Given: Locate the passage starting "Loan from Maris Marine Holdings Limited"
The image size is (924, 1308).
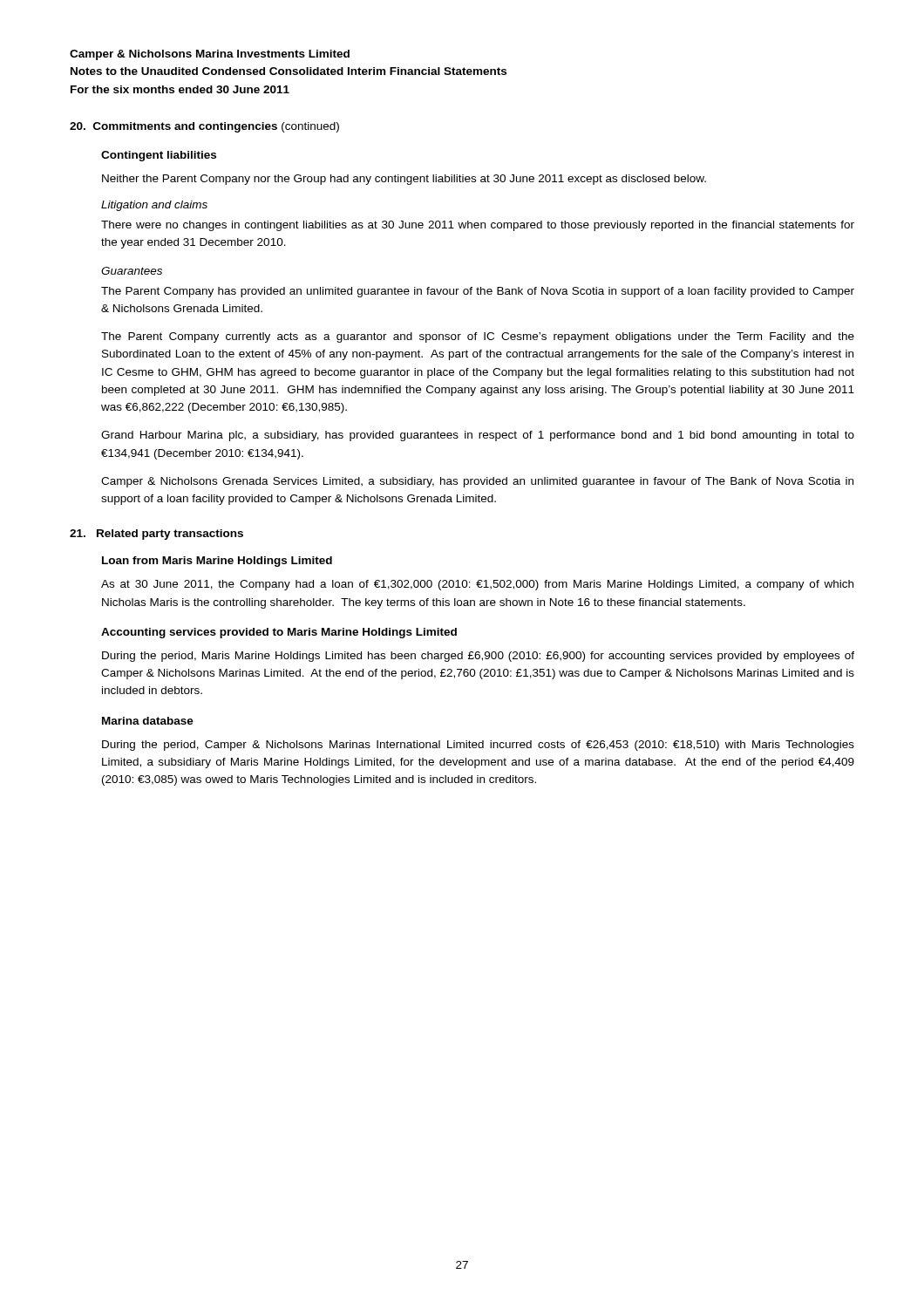Looking at the screenshot, I should [x=217, y=560].
